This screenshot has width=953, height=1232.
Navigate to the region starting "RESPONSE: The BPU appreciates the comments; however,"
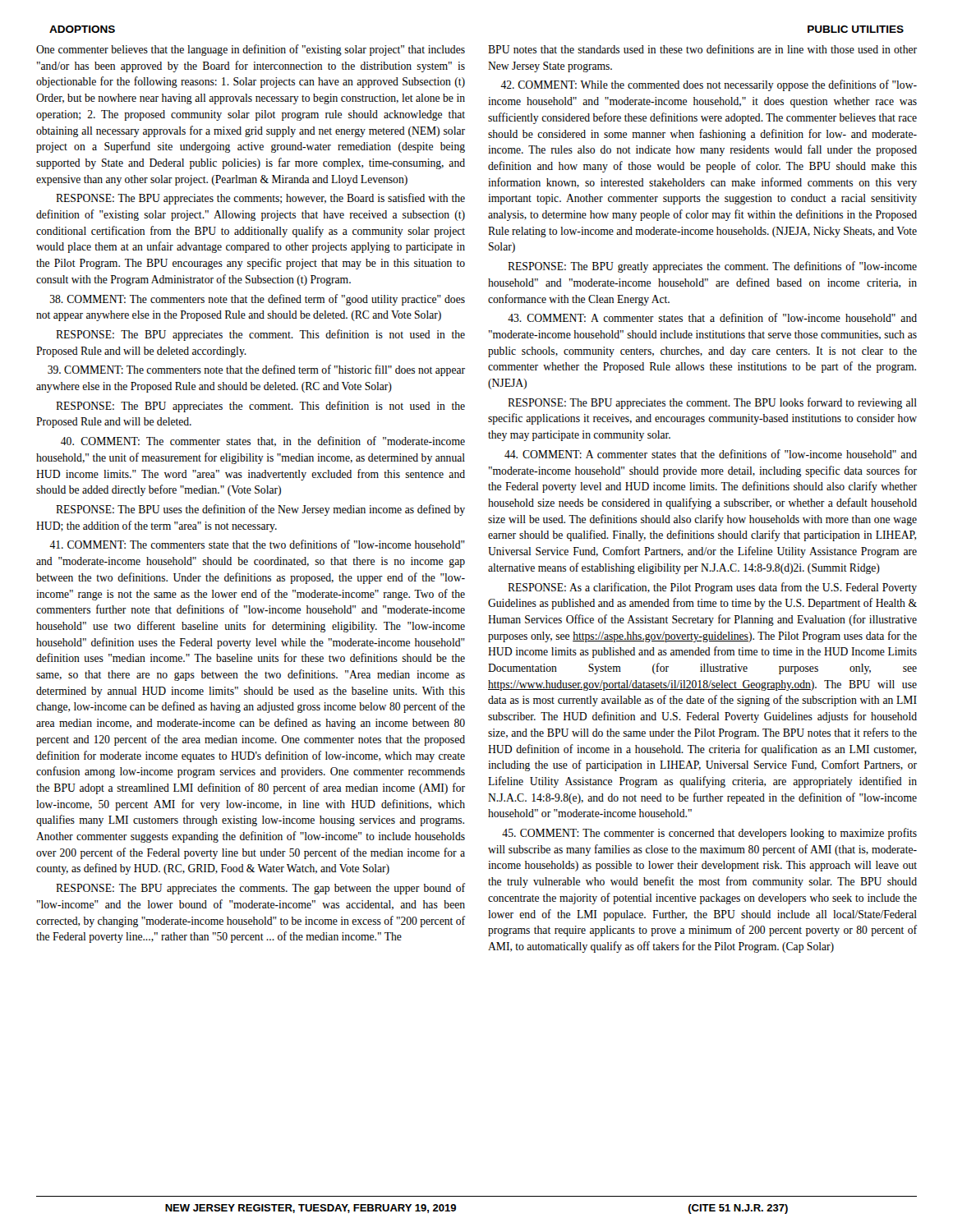(x=251, y=239)
